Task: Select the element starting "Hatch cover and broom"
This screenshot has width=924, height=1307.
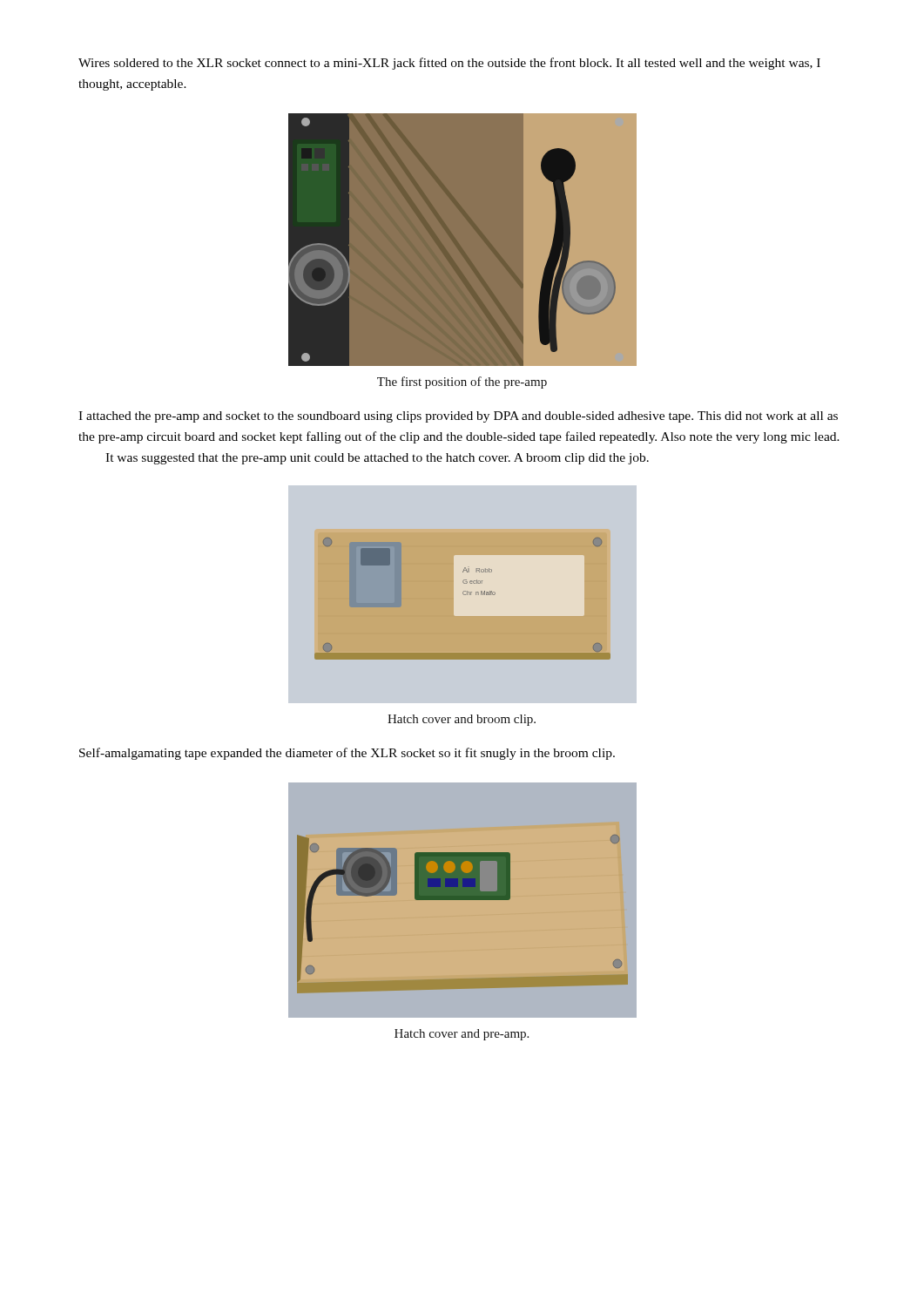Action: (462, 719)
